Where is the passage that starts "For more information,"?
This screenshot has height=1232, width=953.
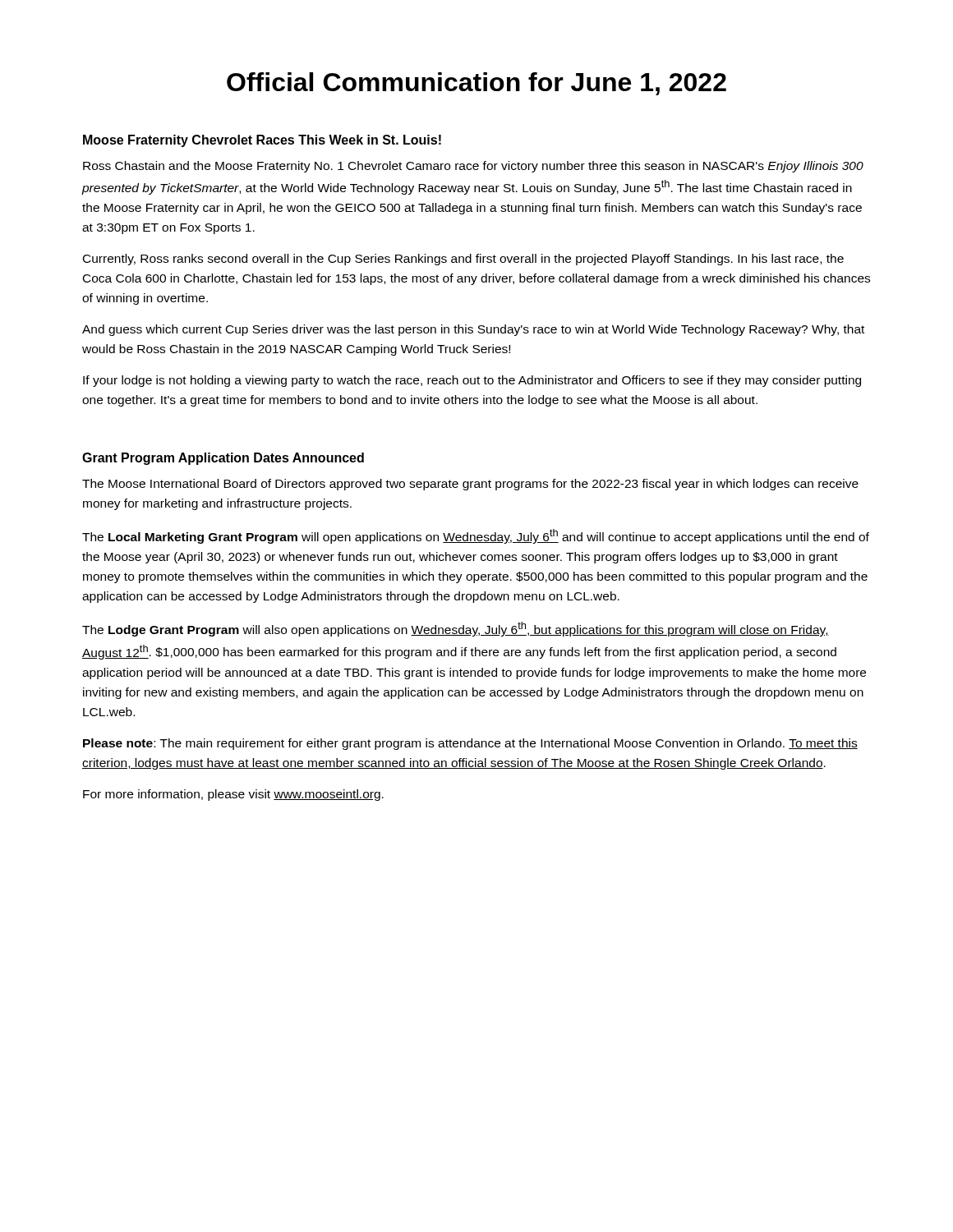pos(233,793)
